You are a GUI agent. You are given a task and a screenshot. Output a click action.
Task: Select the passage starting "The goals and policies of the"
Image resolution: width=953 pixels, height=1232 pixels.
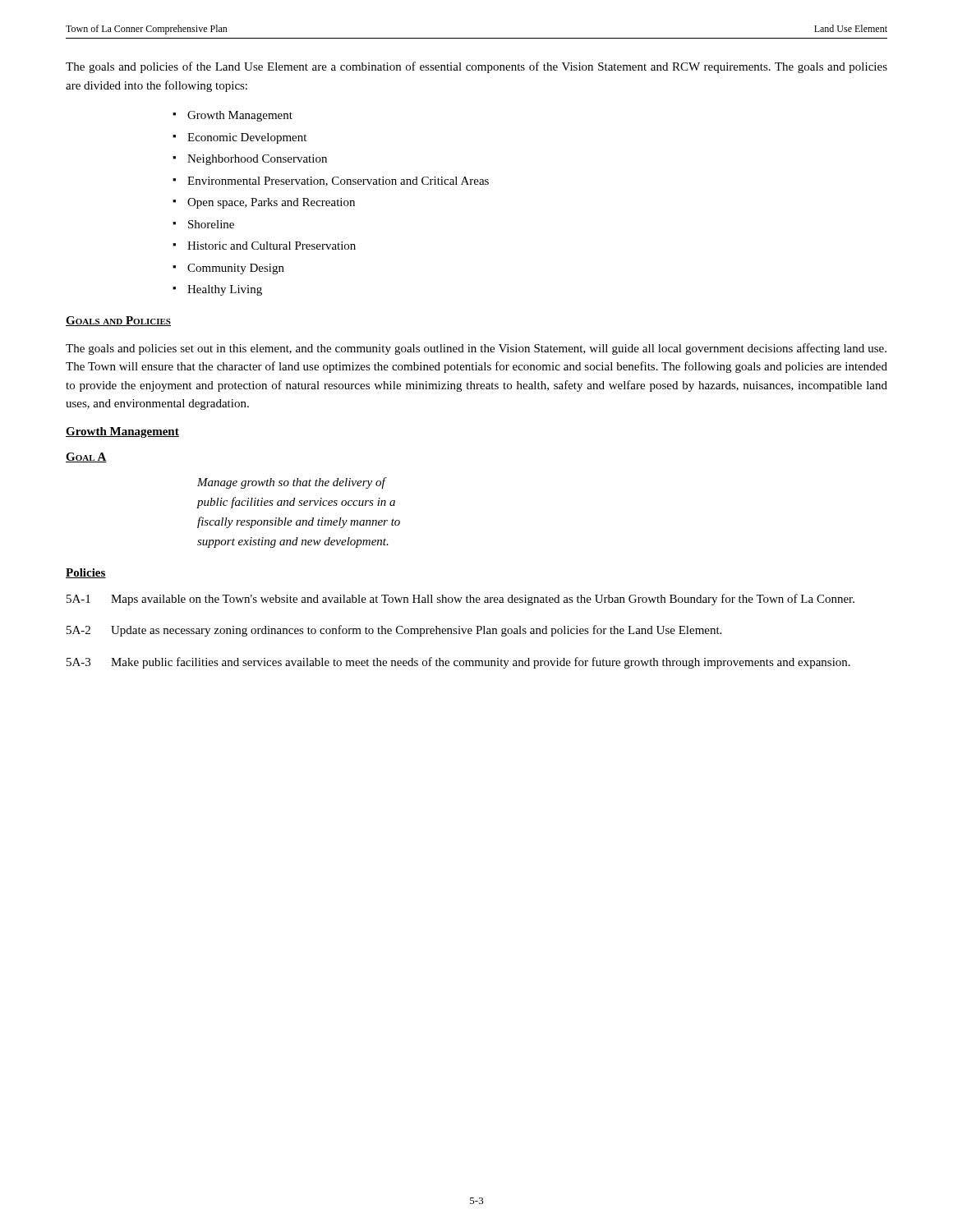click(476, 76)
